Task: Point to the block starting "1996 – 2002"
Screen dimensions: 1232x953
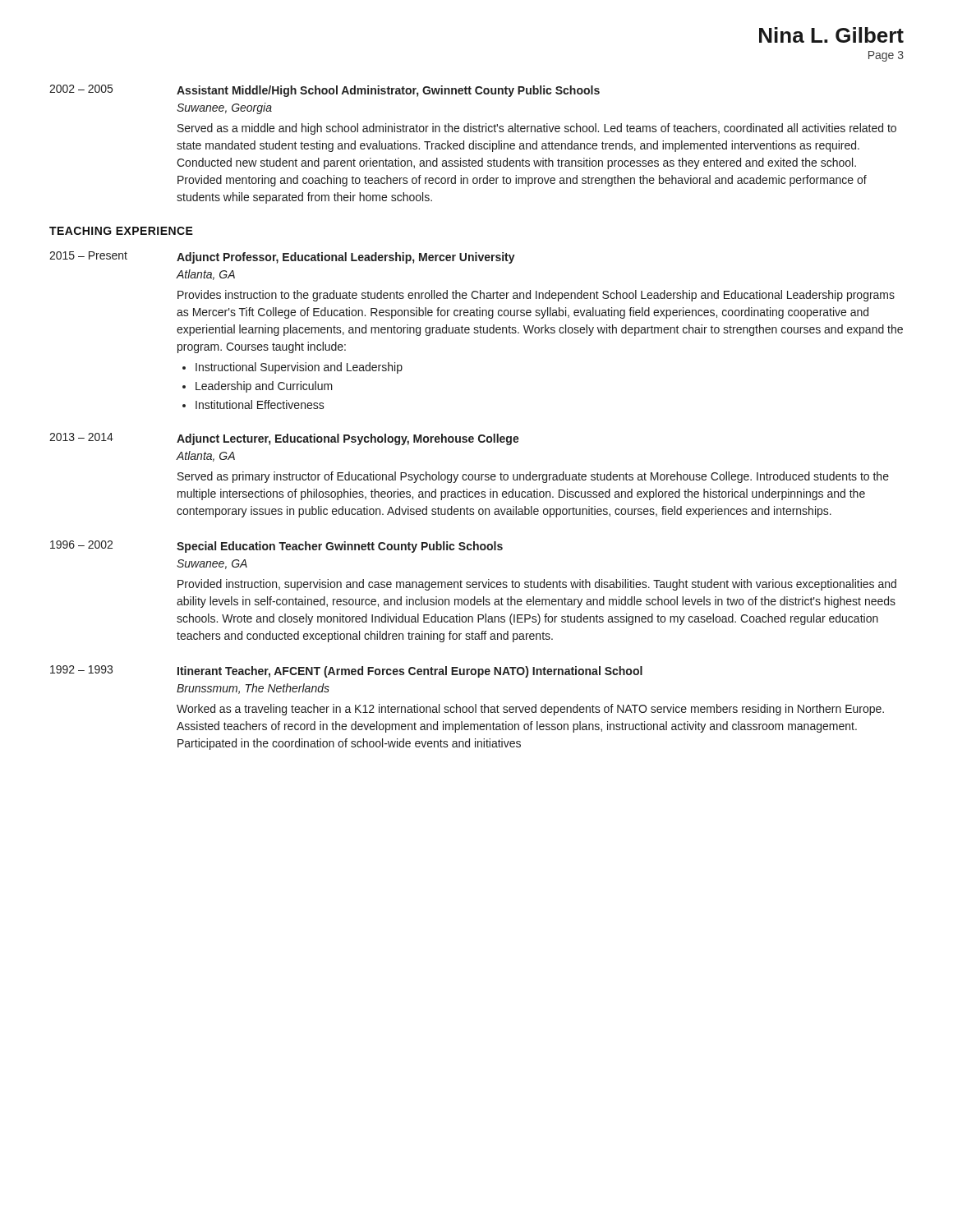Action: pyautogui.click(x=81, y=545)
